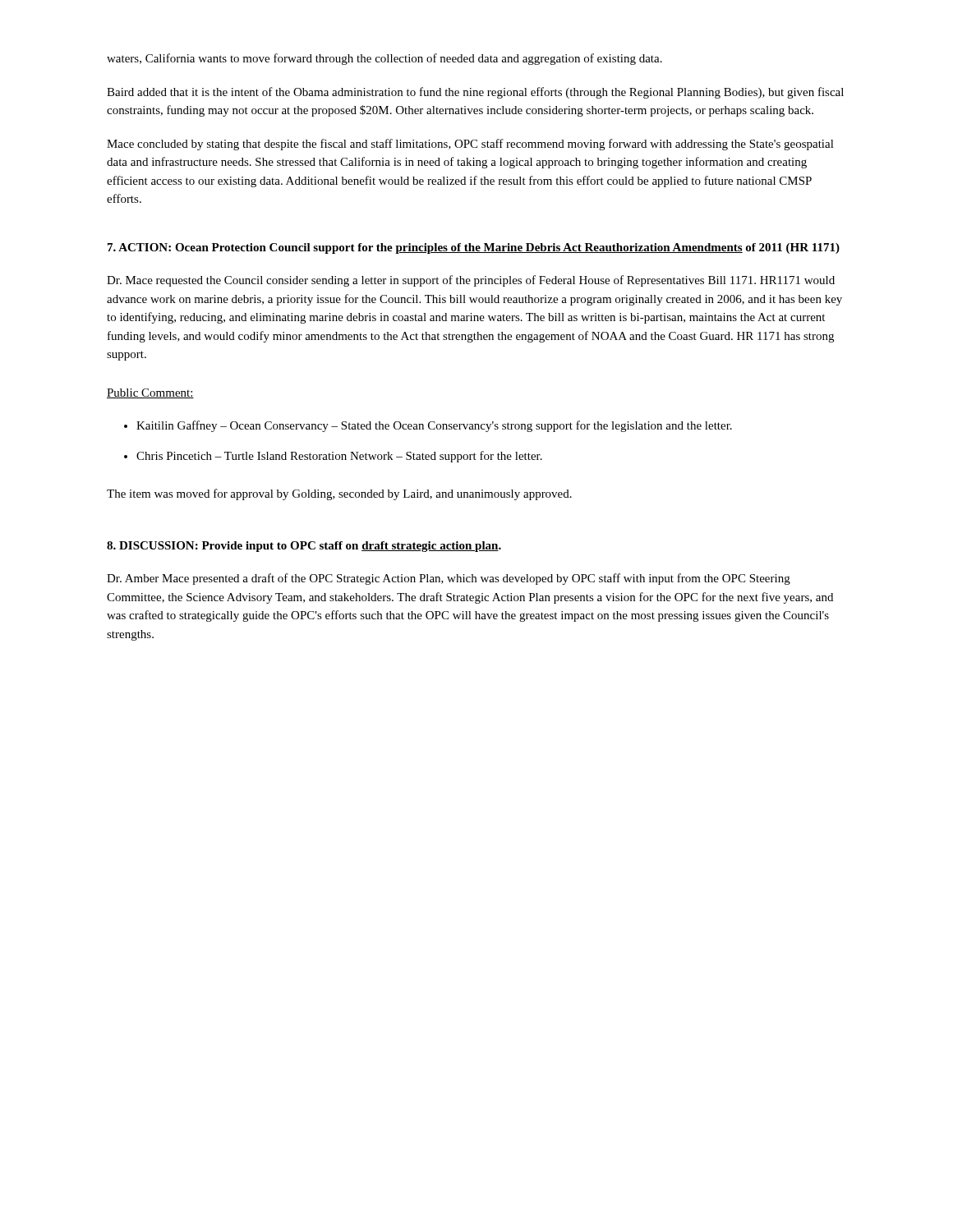The width and height of the screenshot is (953, 1232).
Task: Point to the passage starting "Dr. Mace requested the Council consider sending a"
Action: [475, 317]
